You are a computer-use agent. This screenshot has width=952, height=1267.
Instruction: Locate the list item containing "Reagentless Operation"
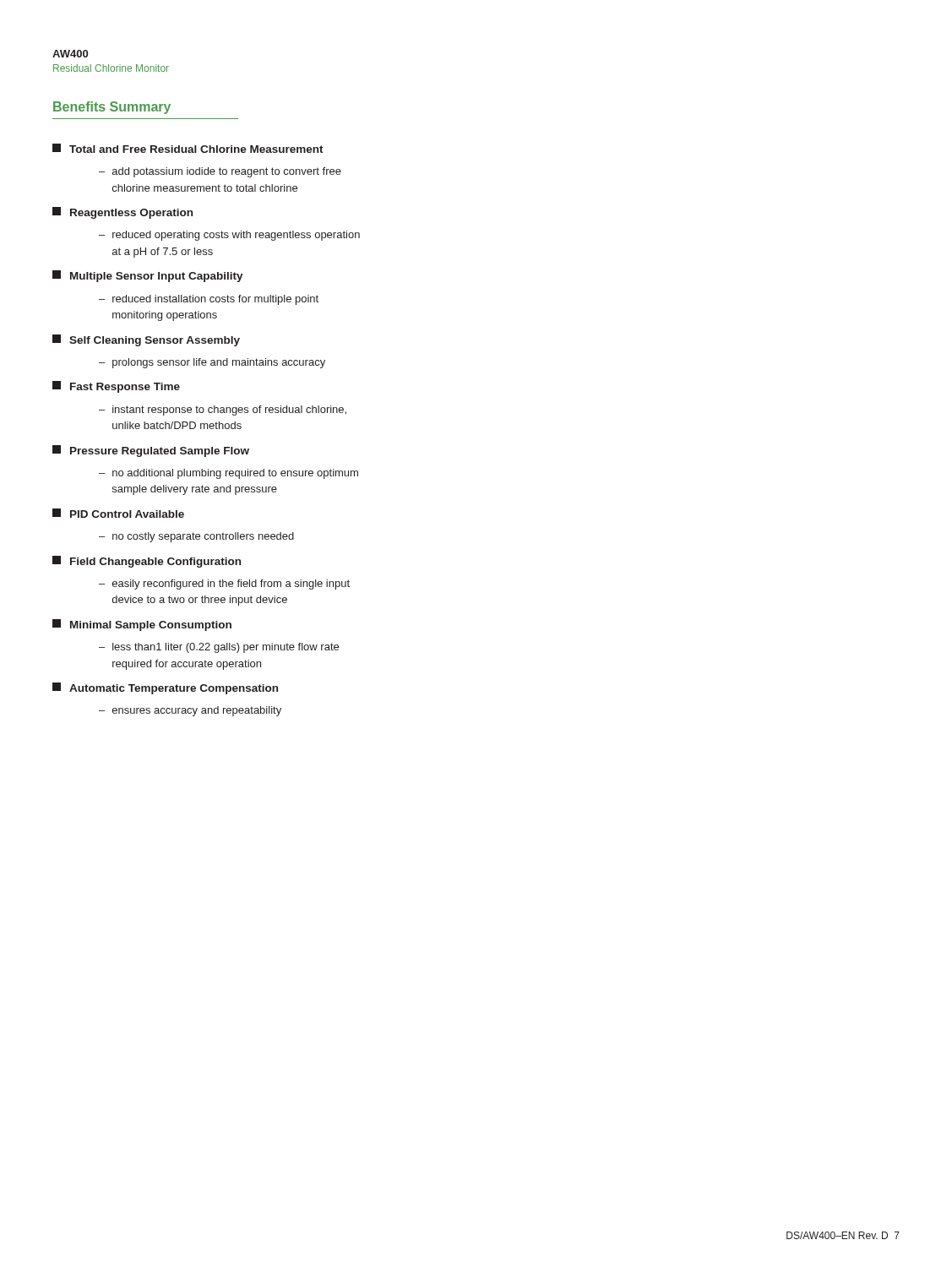(123, 213)
